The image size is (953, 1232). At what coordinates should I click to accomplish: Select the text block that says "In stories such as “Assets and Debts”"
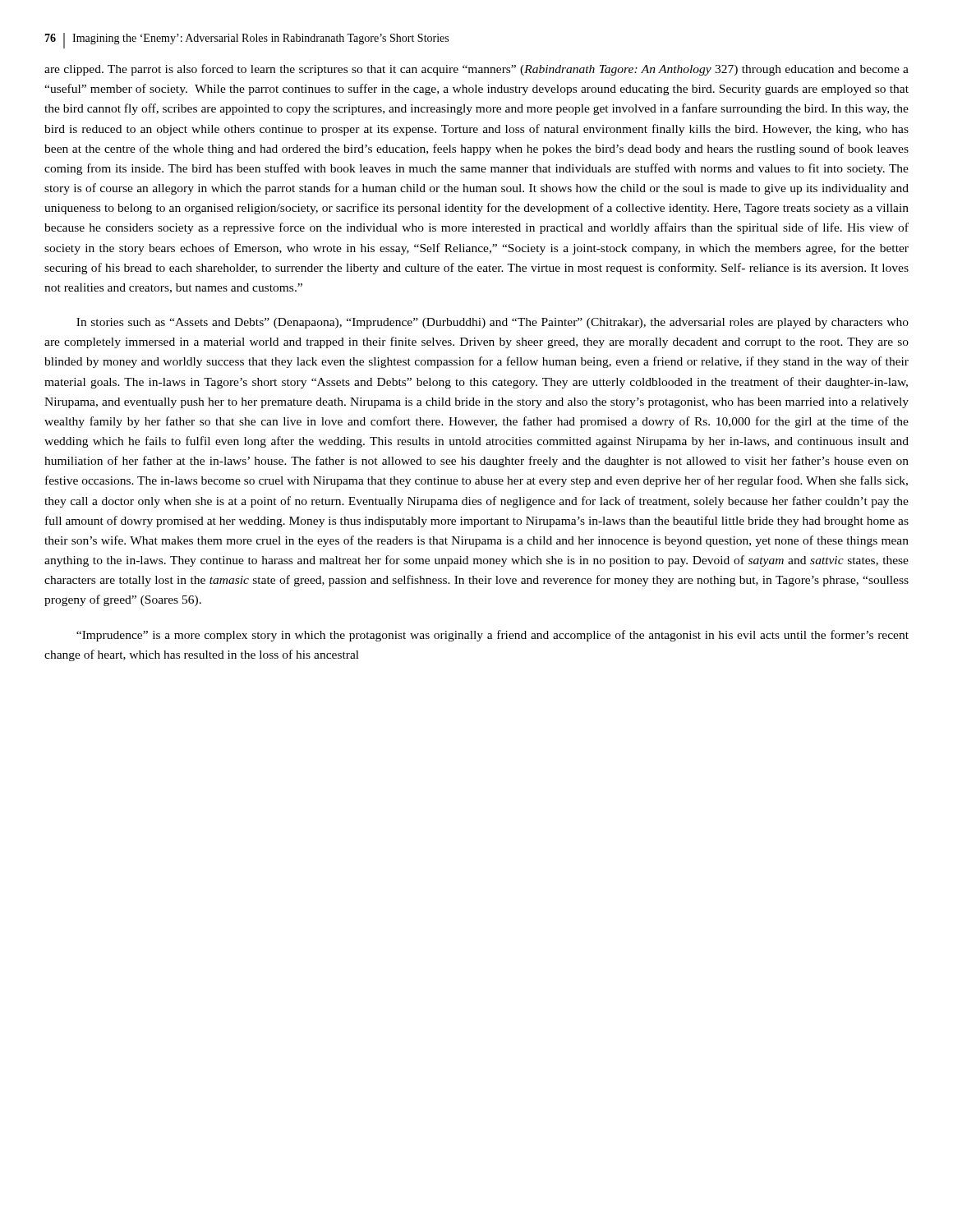476,461
